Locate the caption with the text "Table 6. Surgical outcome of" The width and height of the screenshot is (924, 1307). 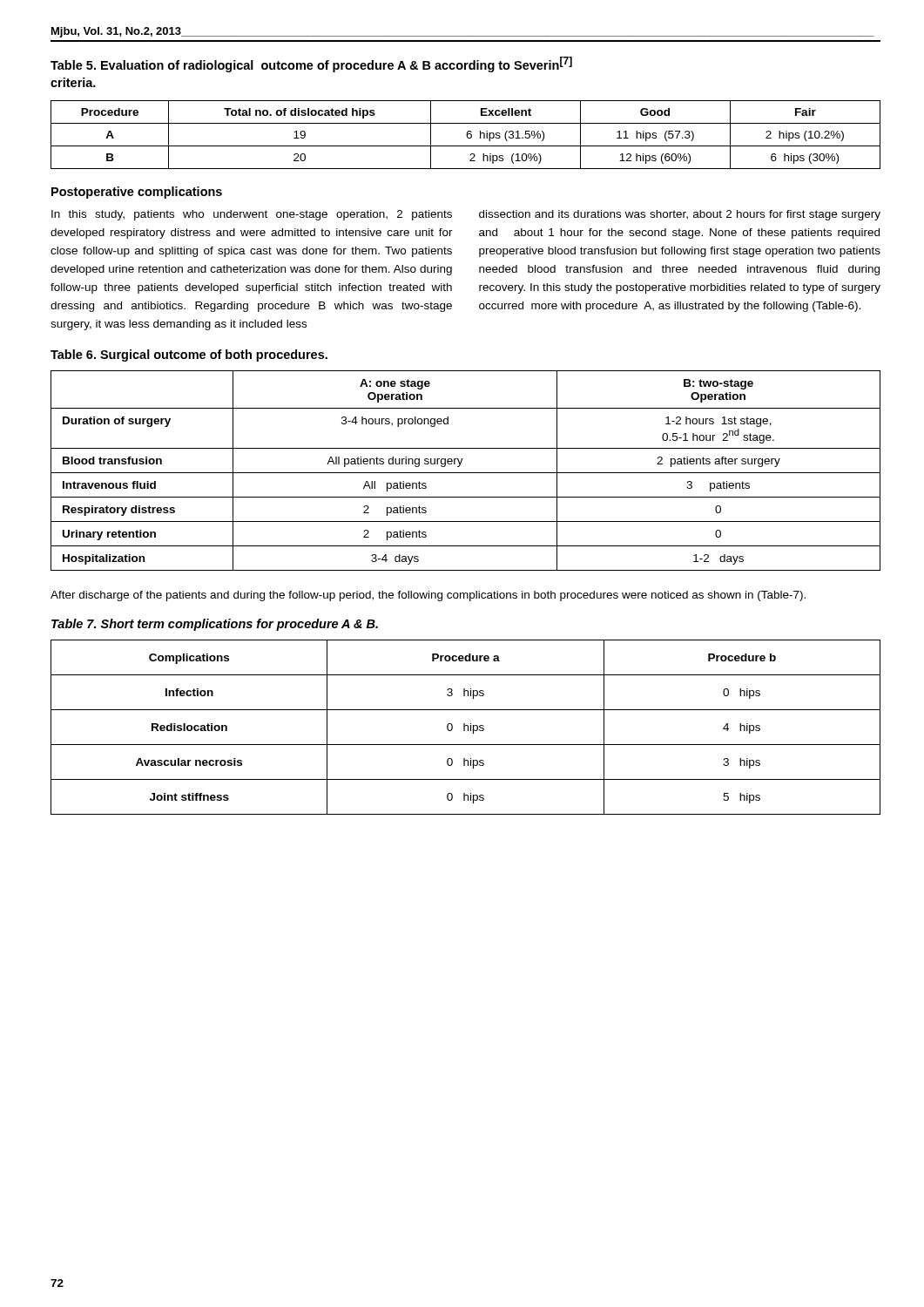[189, 355]
